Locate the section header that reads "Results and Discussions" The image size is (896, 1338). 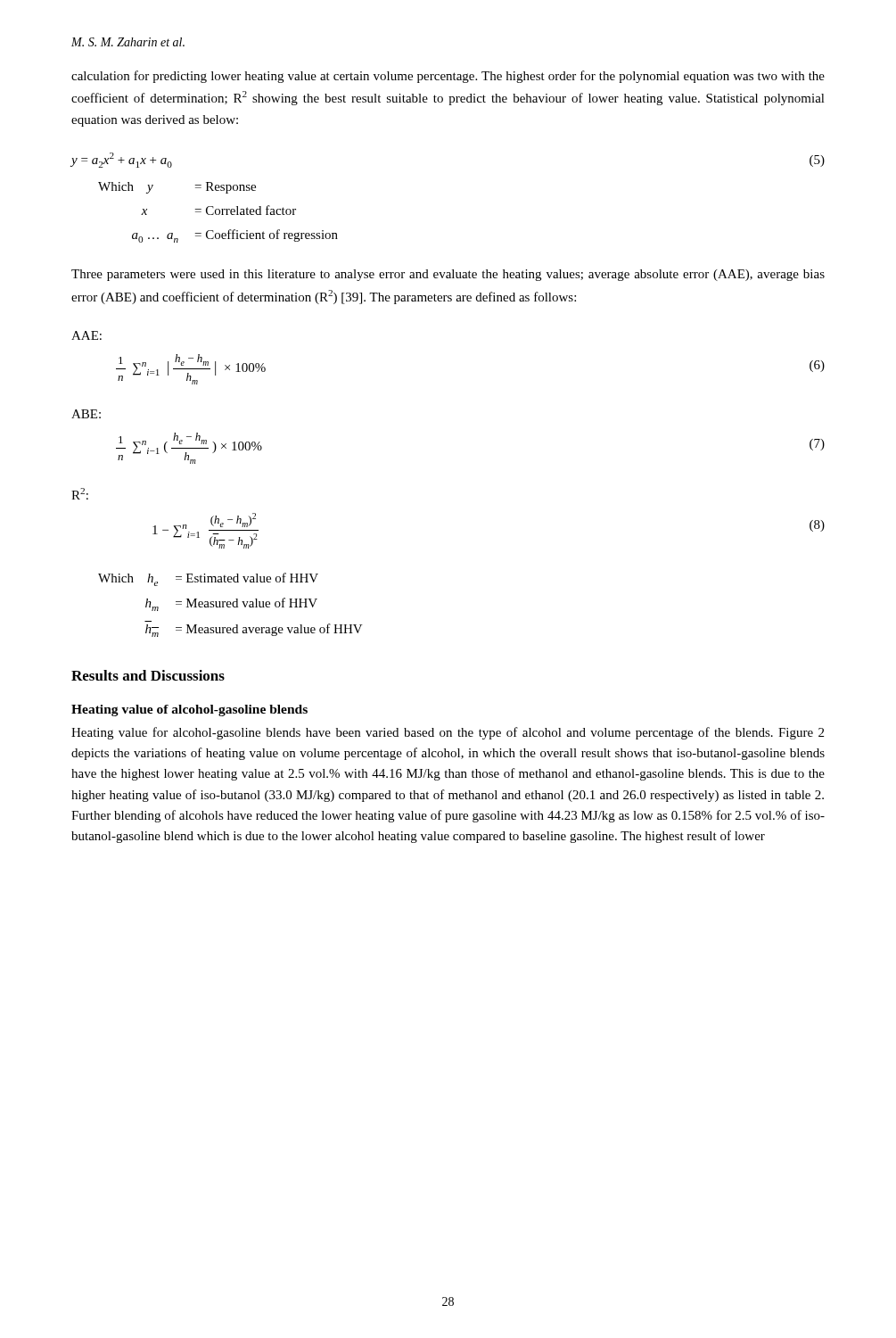[x=148, y=676]
